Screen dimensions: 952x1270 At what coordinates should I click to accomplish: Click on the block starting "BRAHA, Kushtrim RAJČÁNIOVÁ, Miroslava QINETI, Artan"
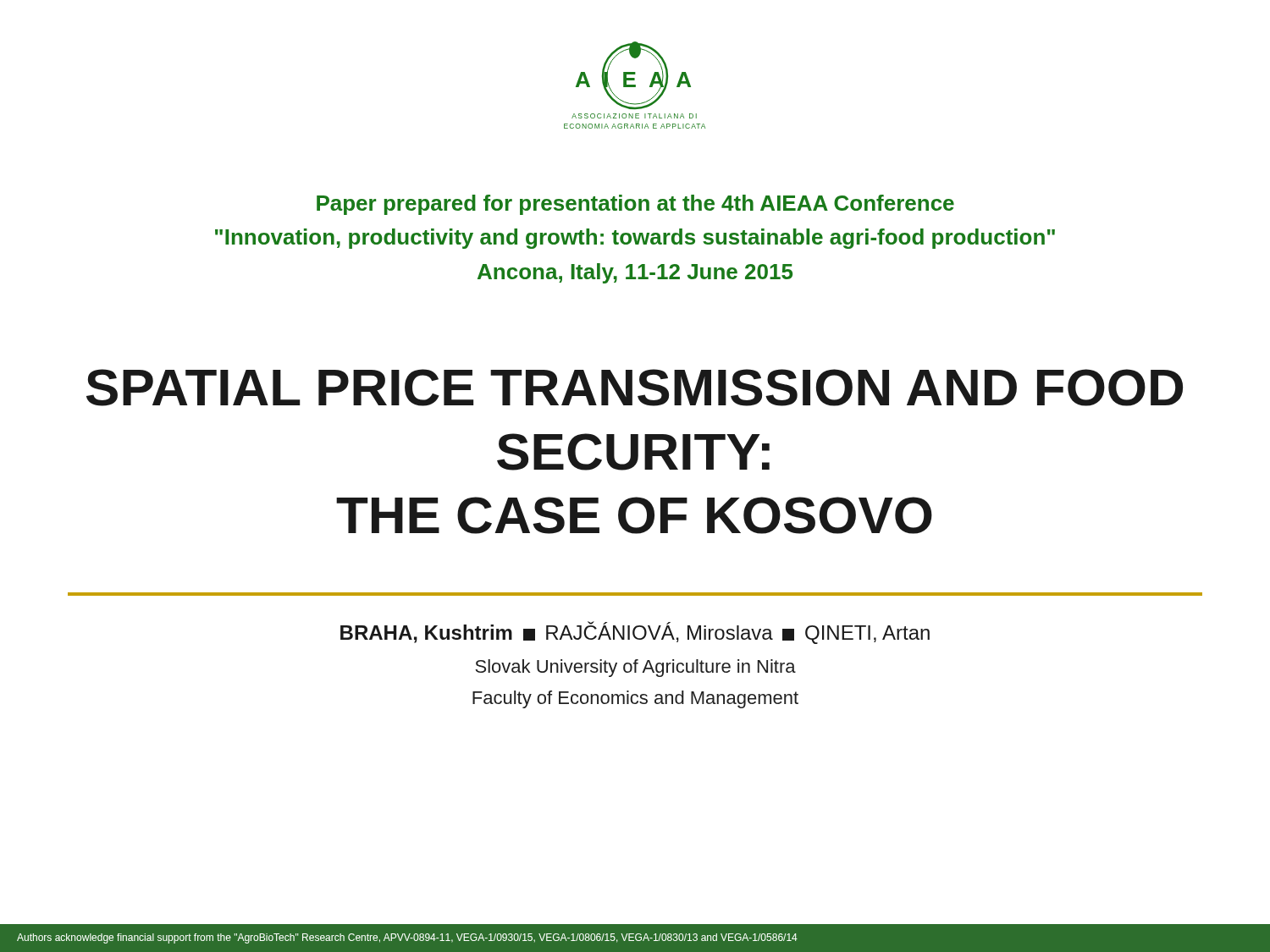click(x=635, y=665)
